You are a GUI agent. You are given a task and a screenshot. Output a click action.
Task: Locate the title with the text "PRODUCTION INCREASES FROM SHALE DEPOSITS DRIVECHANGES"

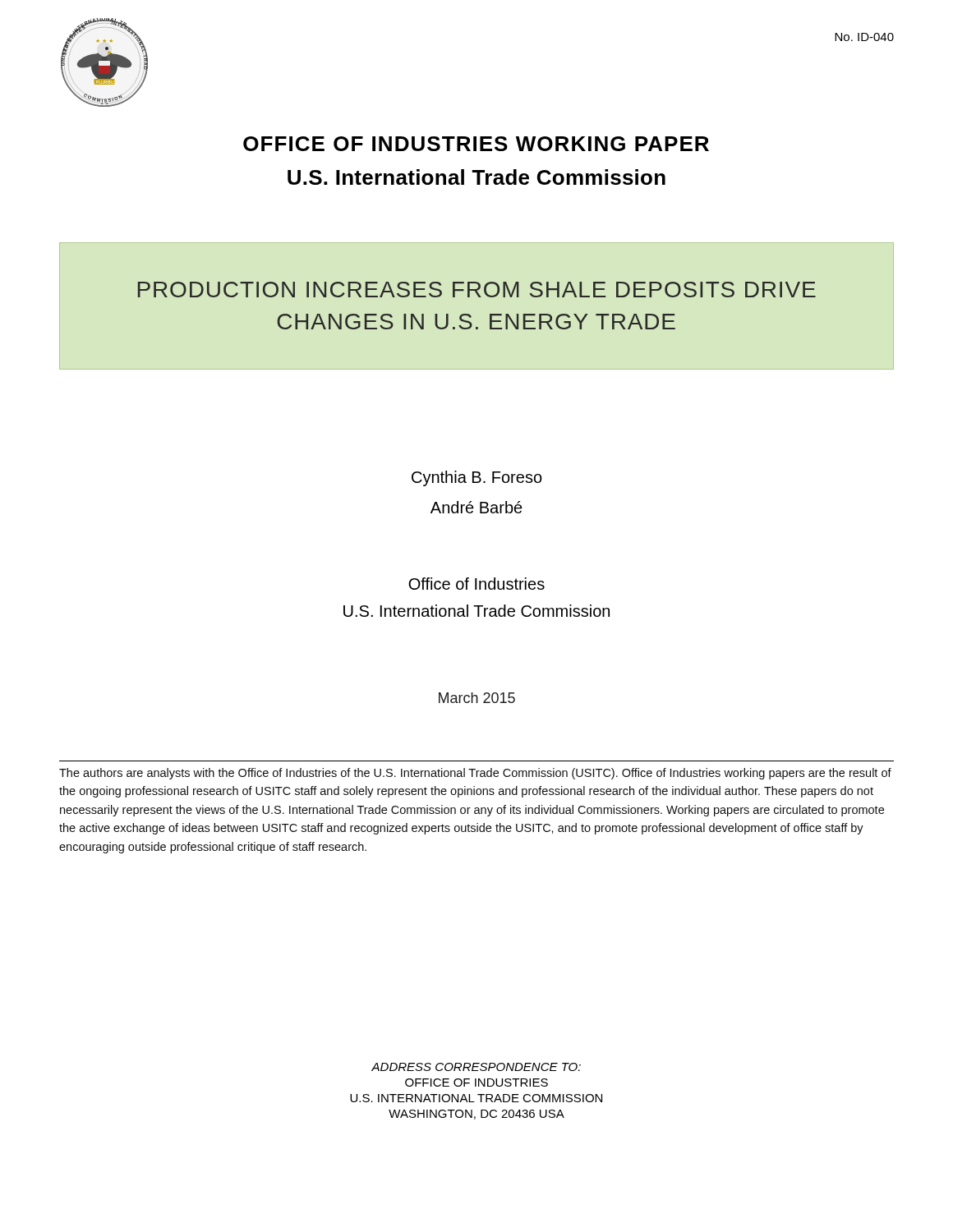[x=476, y=306]
